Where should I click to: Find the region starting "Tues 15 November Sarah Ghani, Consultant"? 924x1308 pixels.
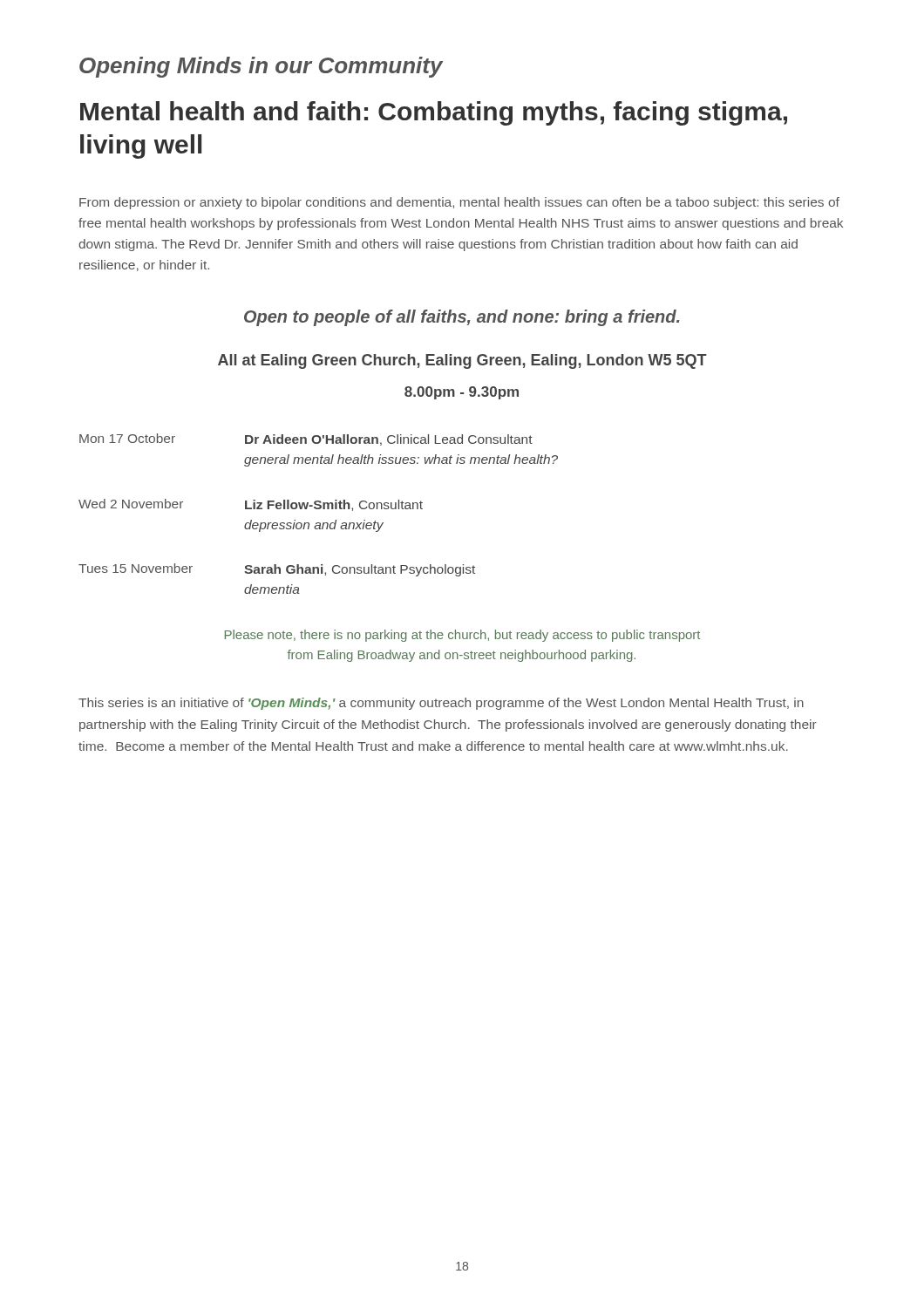pyautogui.click(x=277, y=579)
